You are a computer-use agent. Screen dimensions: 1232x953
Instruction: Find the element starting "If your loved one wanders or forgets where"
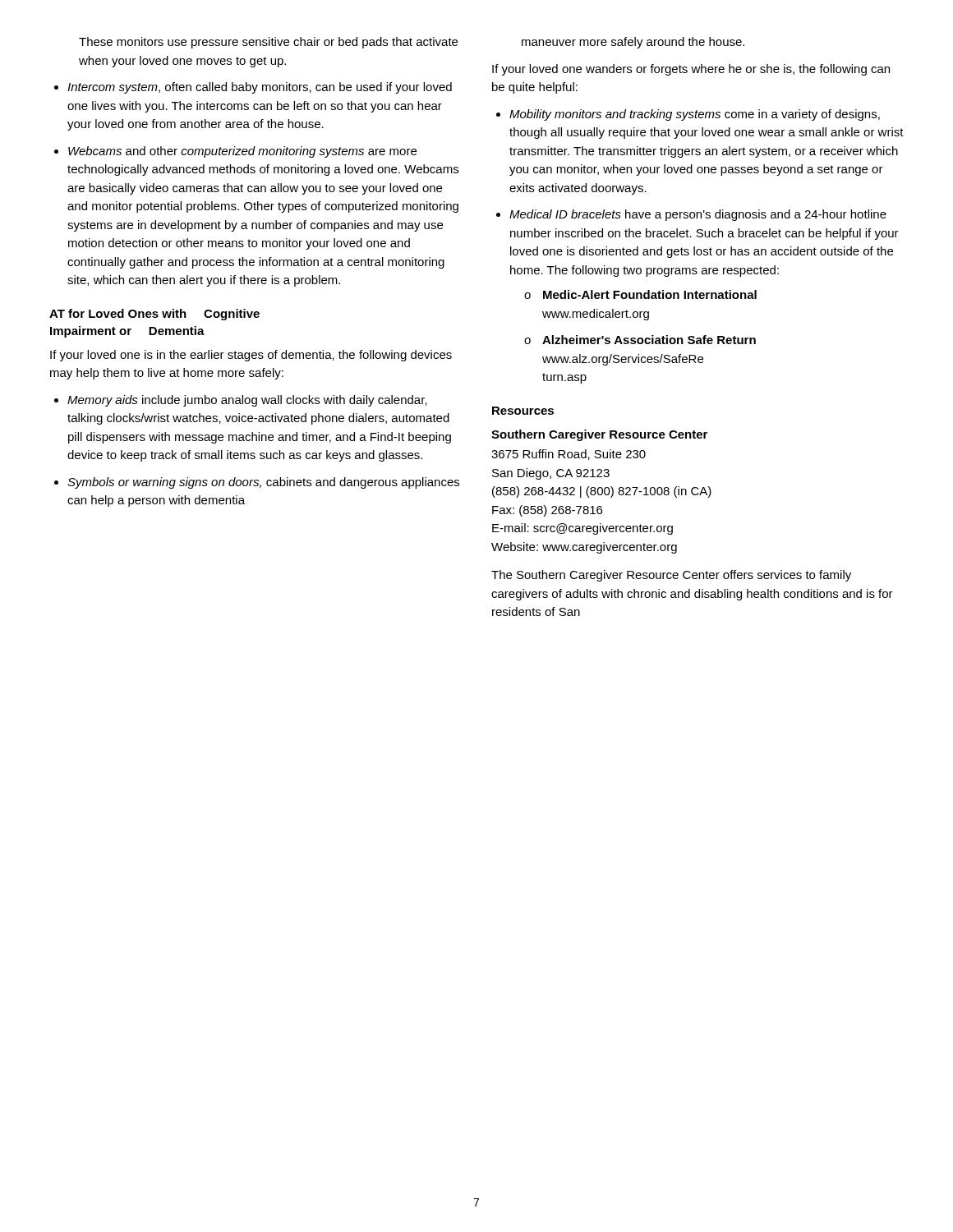698,78
